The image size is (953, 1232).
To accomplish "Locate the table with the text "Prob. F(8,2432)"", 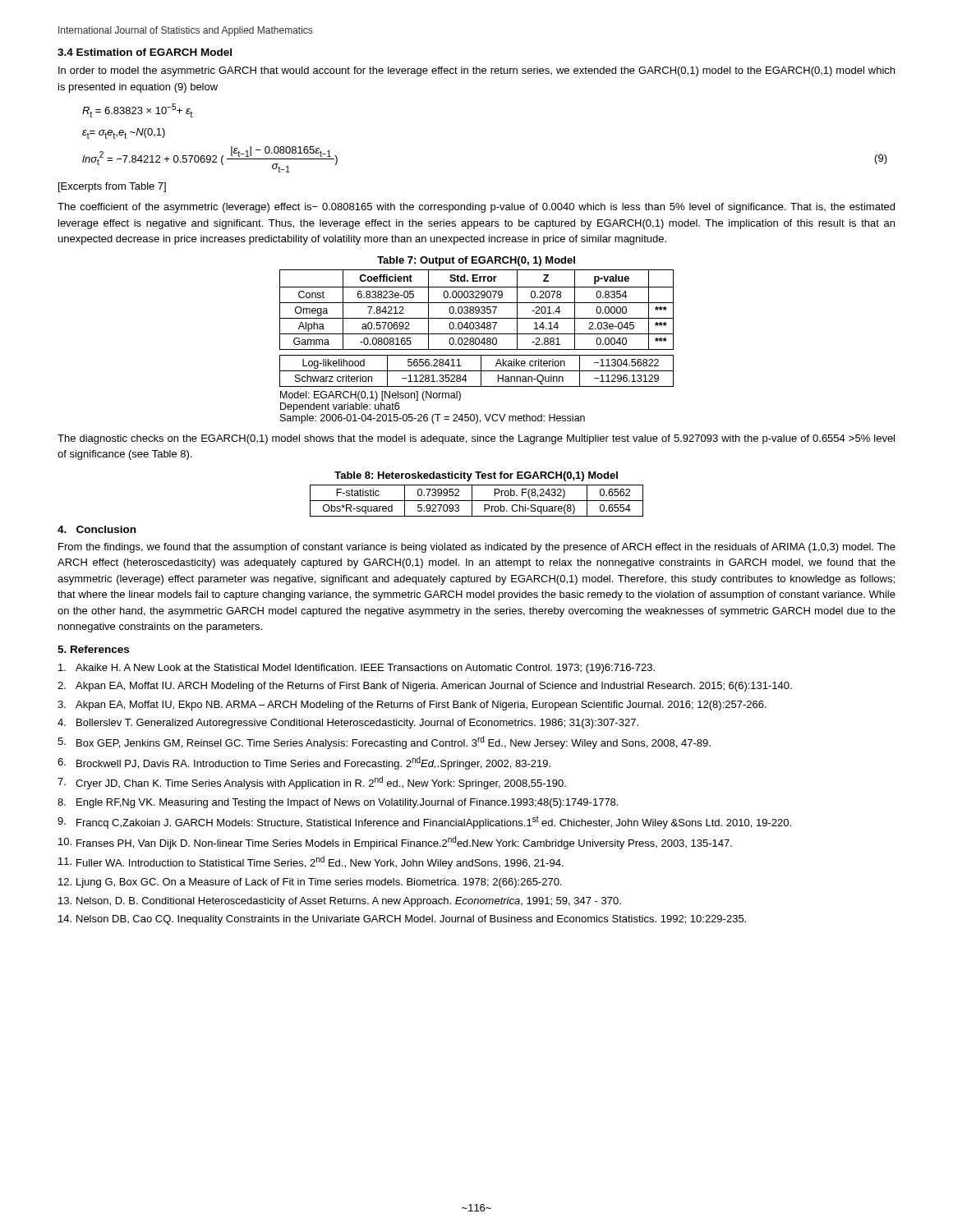I will coord(476,500).
